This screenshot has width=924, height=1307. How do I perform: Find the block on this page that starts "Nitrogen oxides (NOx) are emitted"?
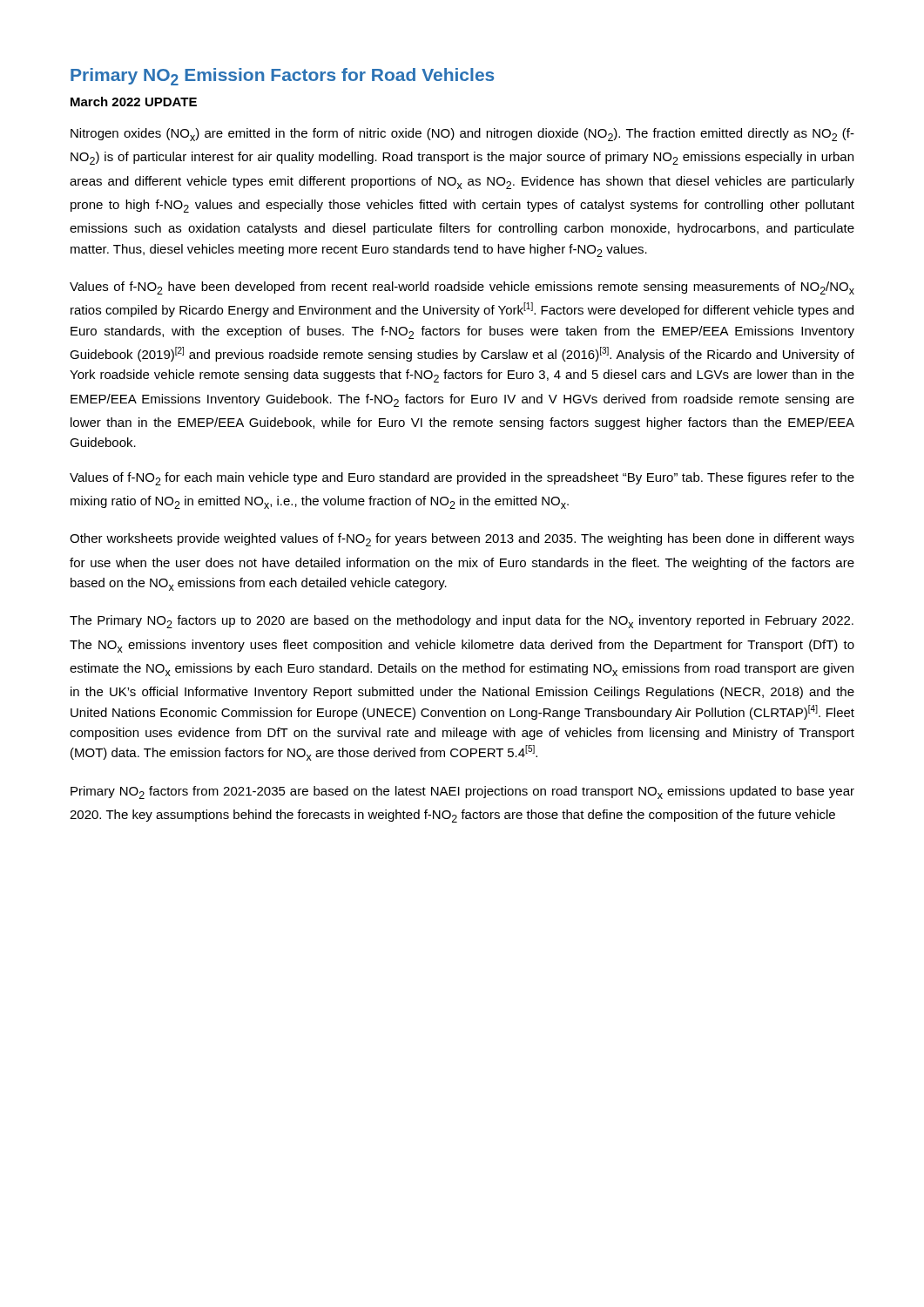[x=462, y=192]
